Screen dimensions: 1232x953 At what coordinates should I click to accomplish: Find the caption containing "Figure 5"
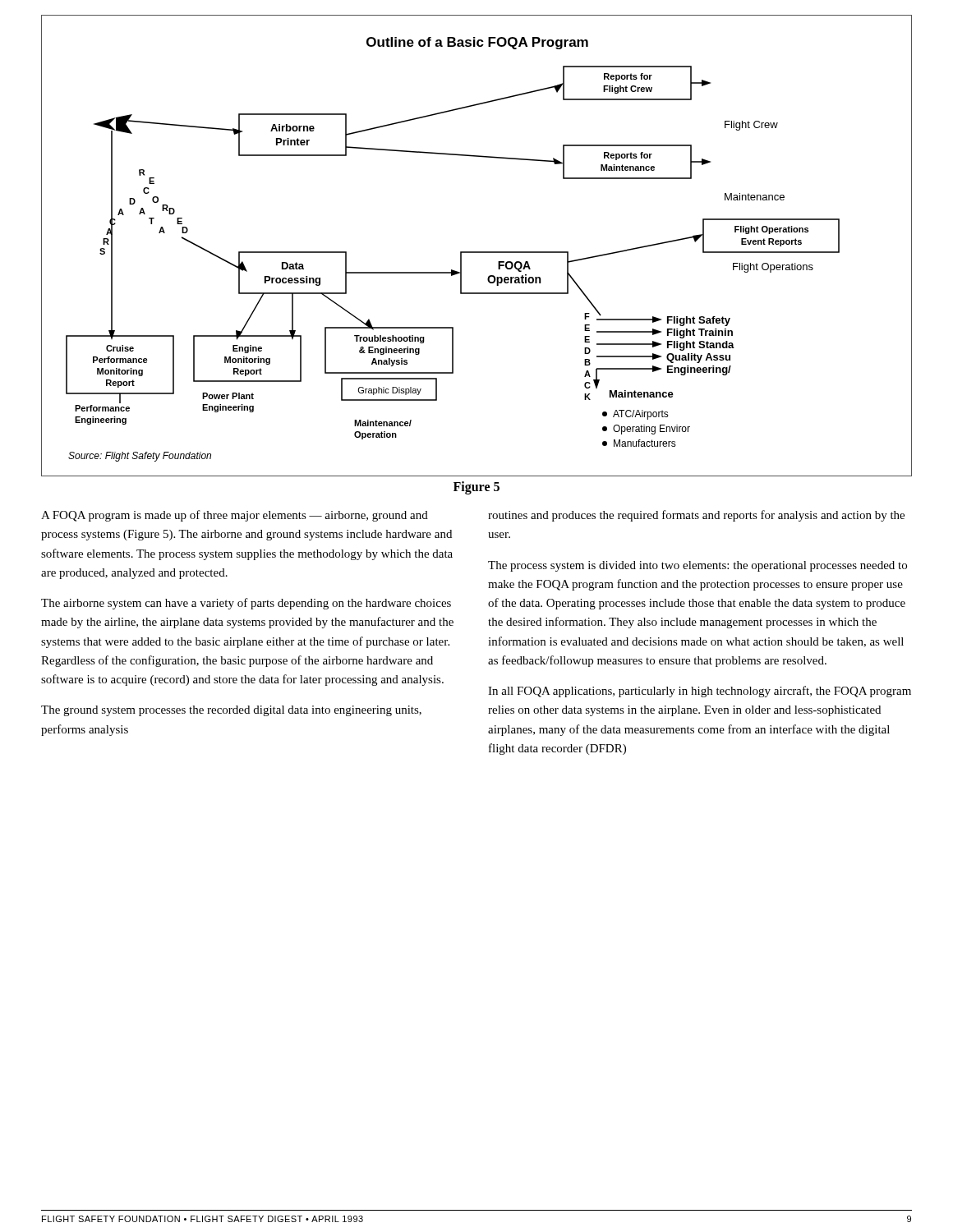click(476, 487)
